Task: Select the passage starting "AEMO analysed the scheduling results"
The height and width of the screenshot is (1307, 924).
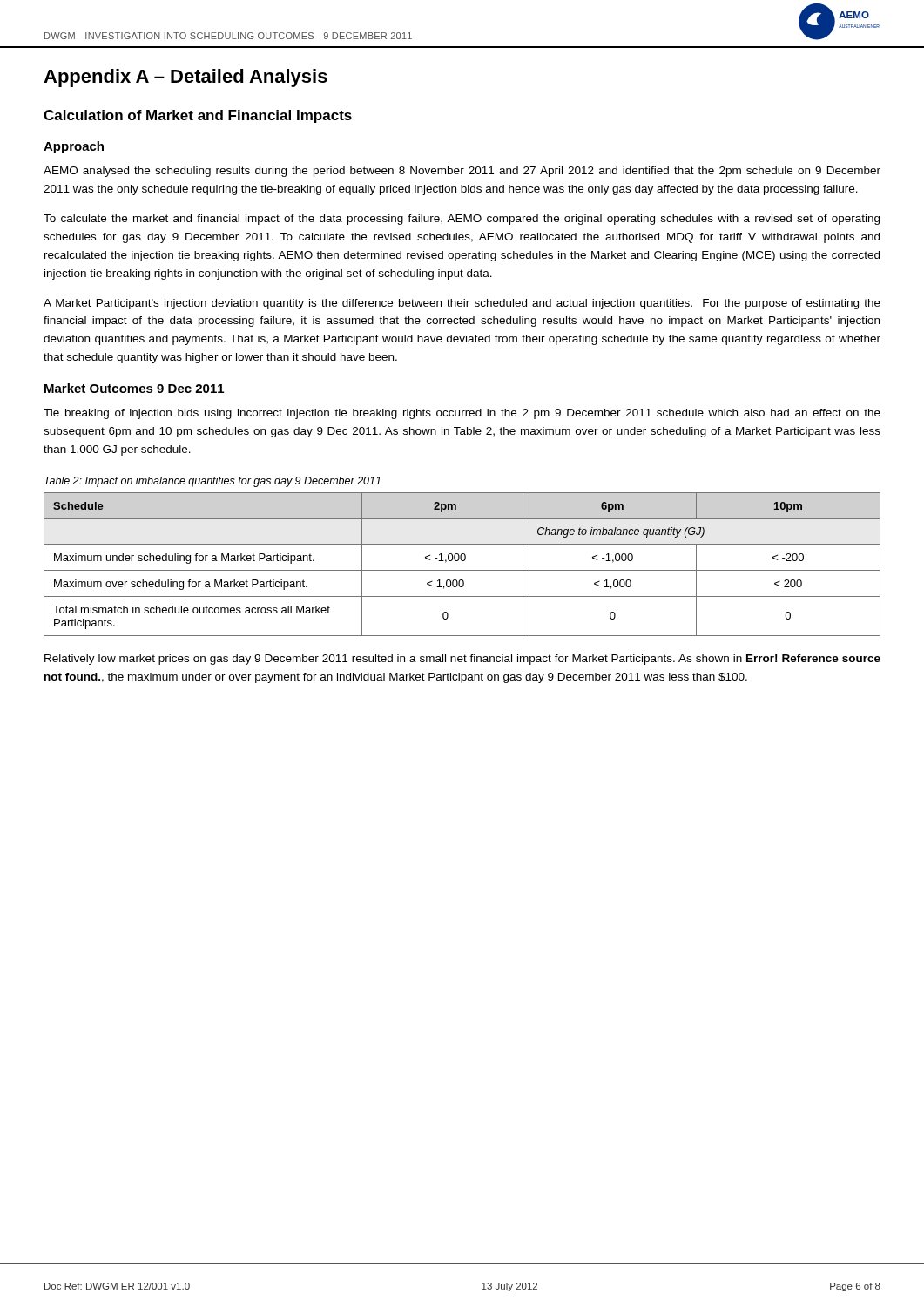Action: click(462, 179)
